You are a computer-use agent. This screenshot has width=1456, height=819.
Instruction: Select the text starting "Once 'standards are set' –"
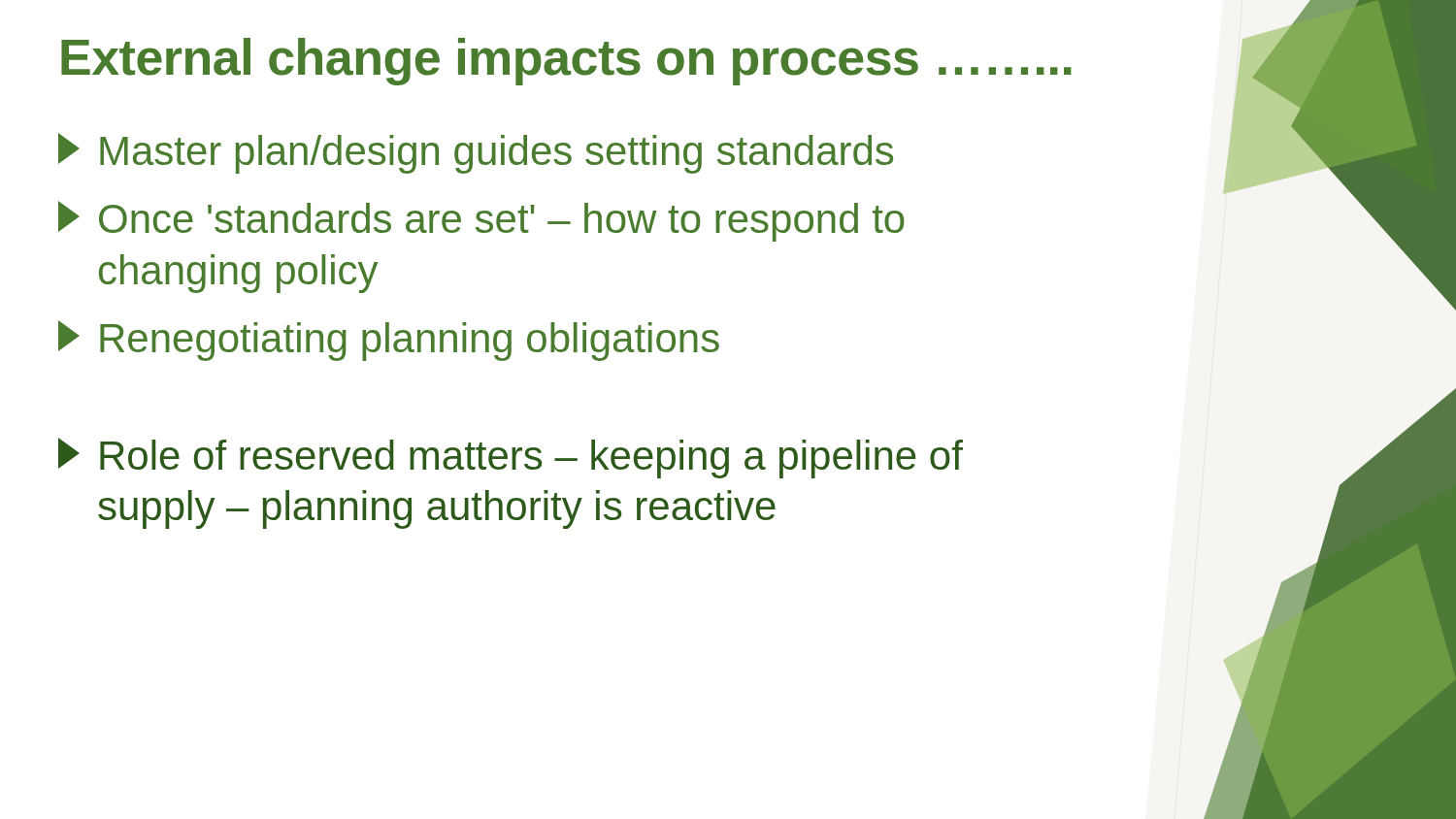point(482,245)
